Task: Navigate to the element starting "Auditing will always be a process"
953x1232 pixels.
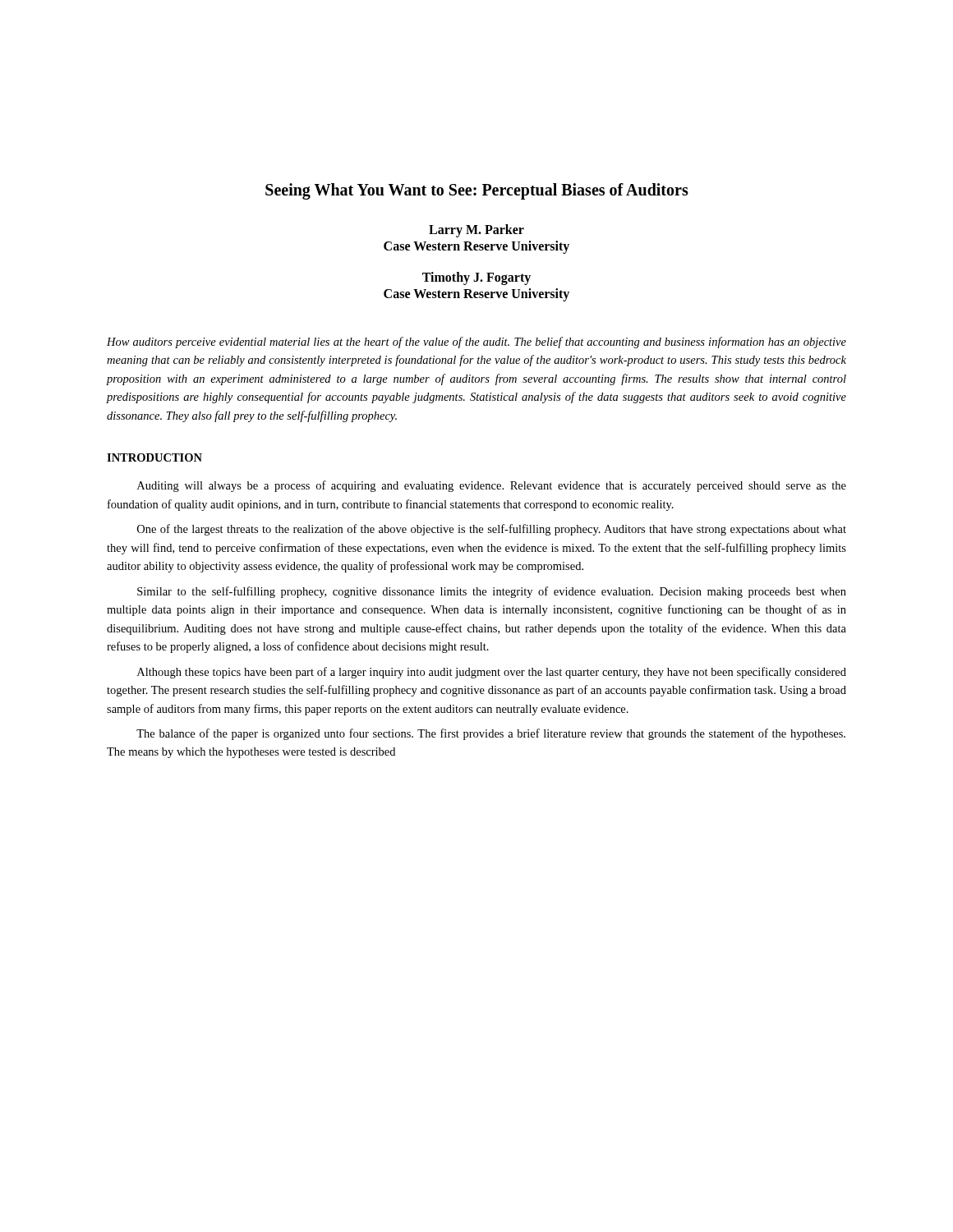Action: click(476, 619)
